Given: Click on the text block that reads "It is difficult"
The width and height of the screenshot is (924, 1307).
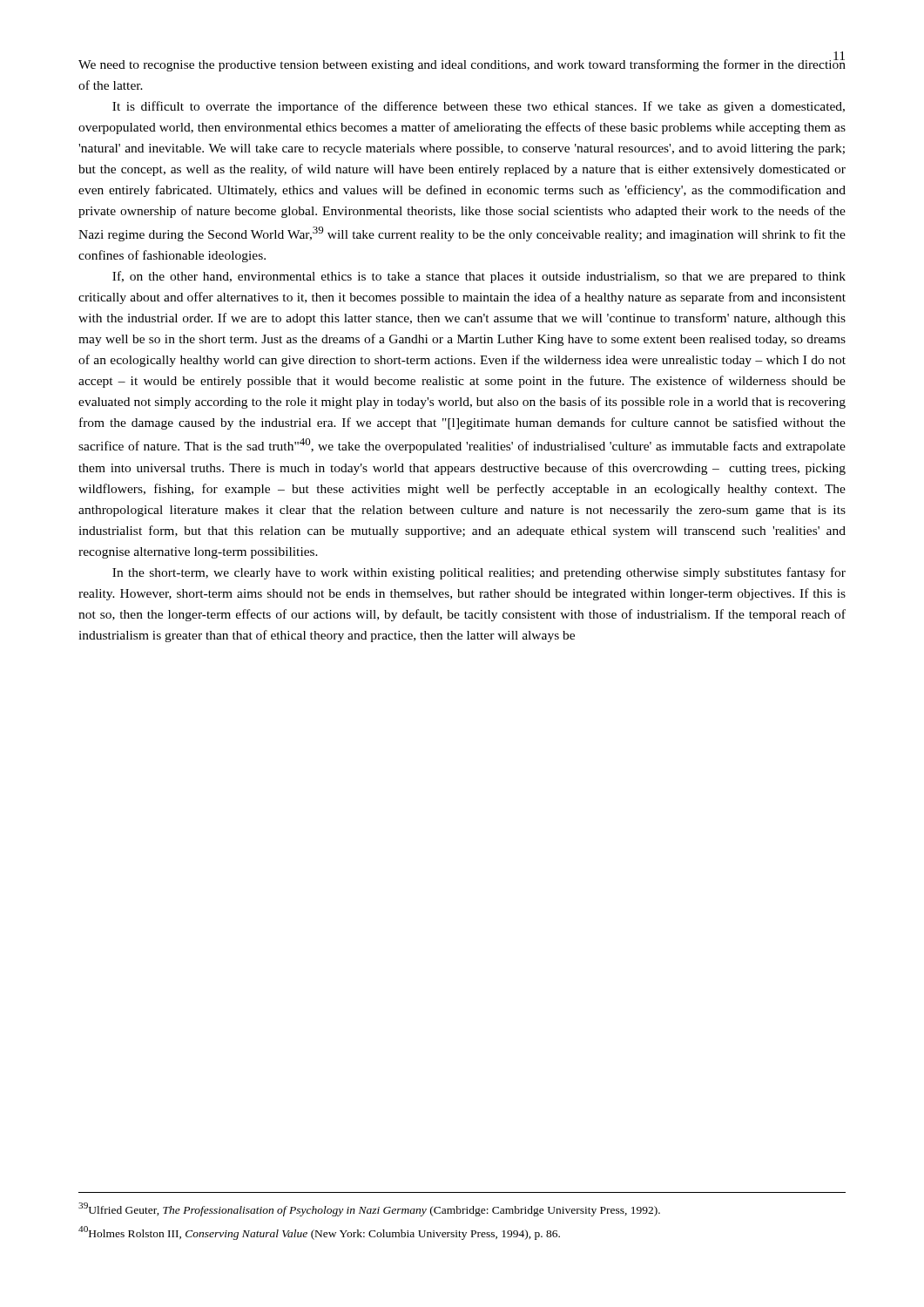Looking at the screenshot, I should (462, 181).
